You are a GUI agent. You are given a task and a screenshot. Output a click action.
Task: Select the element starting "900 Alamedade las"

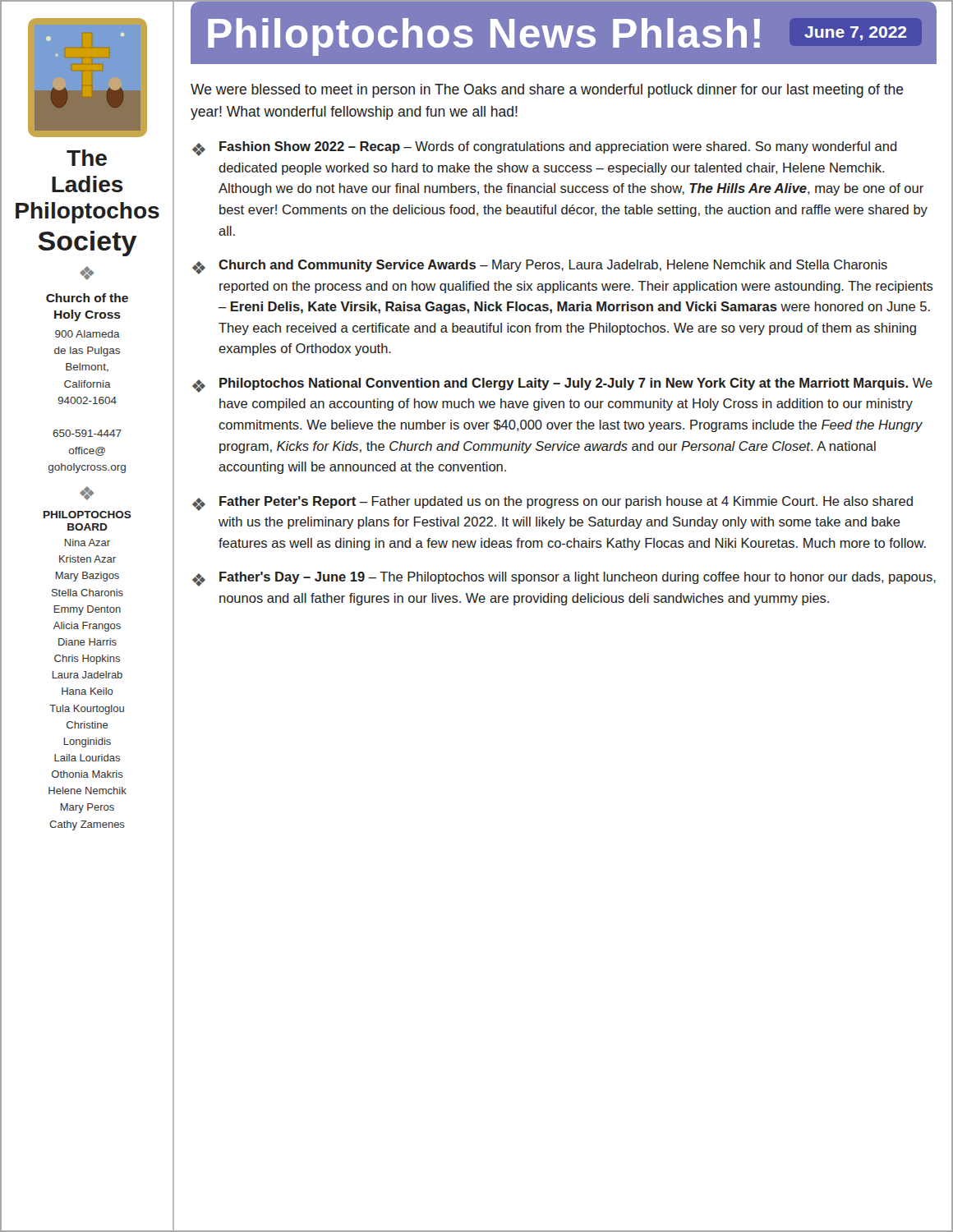(87, 400)
